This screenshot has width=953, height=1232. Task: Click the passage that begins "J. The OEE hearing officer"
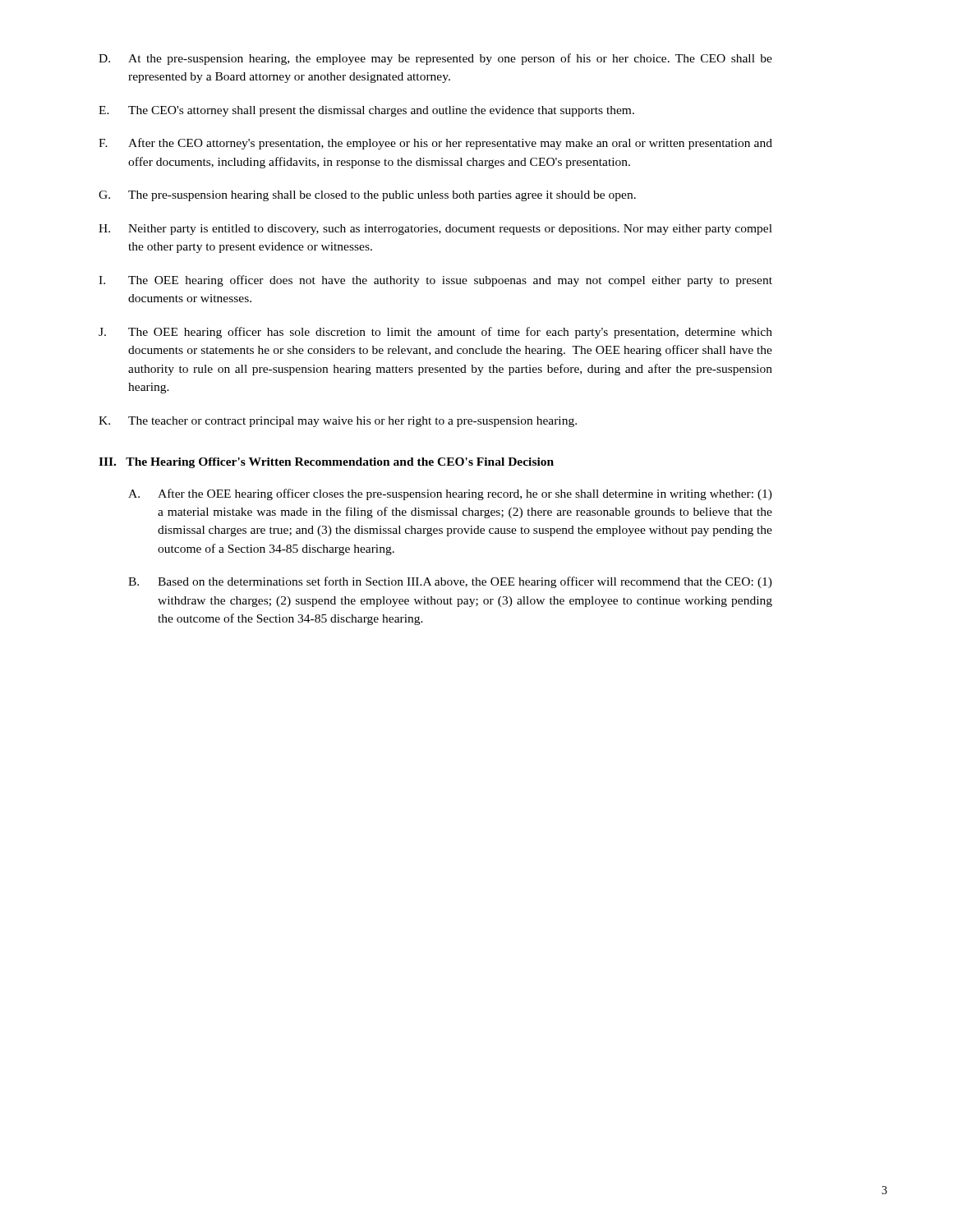point(435,359)
